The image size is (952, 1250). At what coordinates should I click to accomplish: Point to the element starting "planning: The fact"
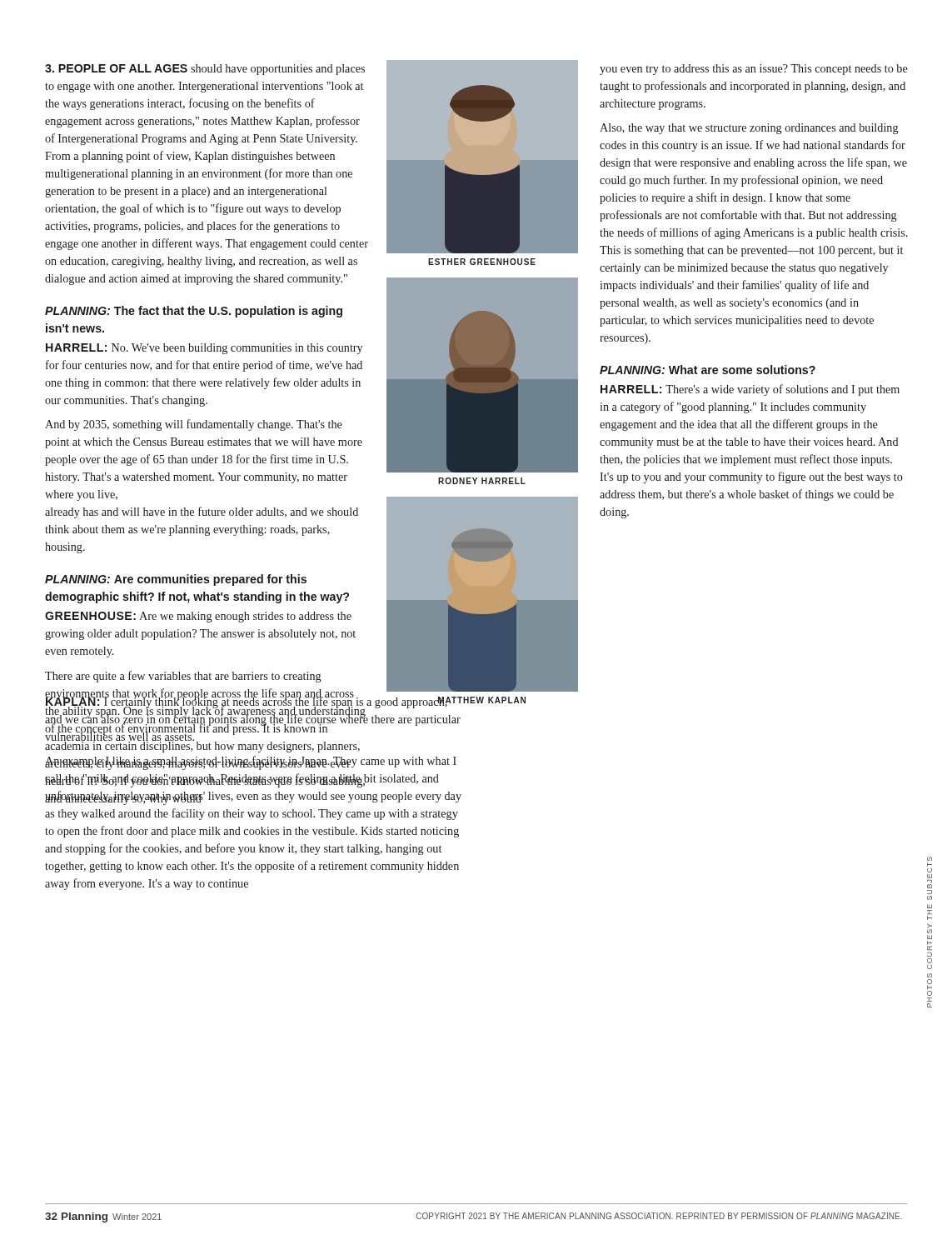[x=207, y=429]
